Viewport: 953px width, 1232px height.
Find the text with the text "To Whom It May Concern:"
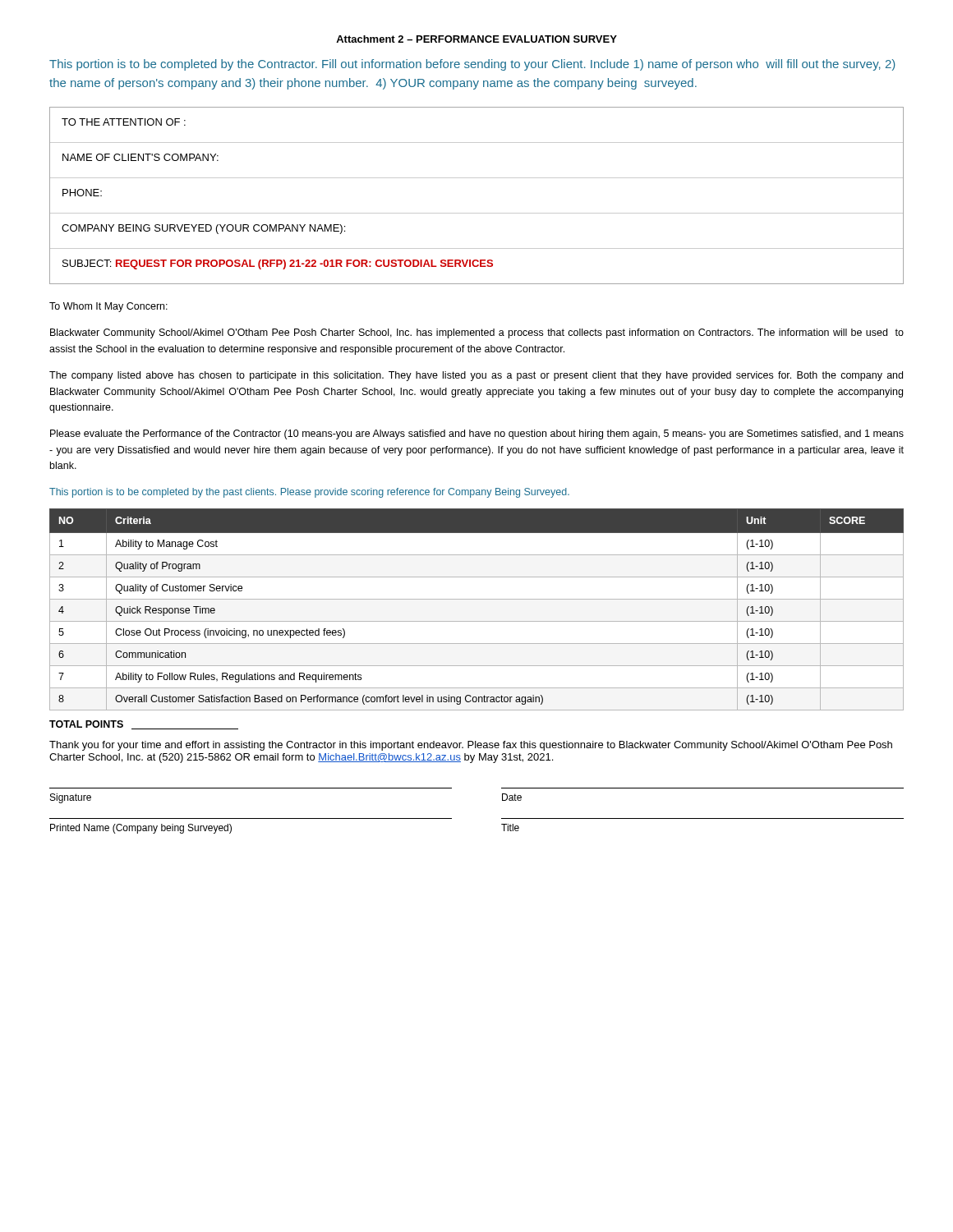[109, 306]
